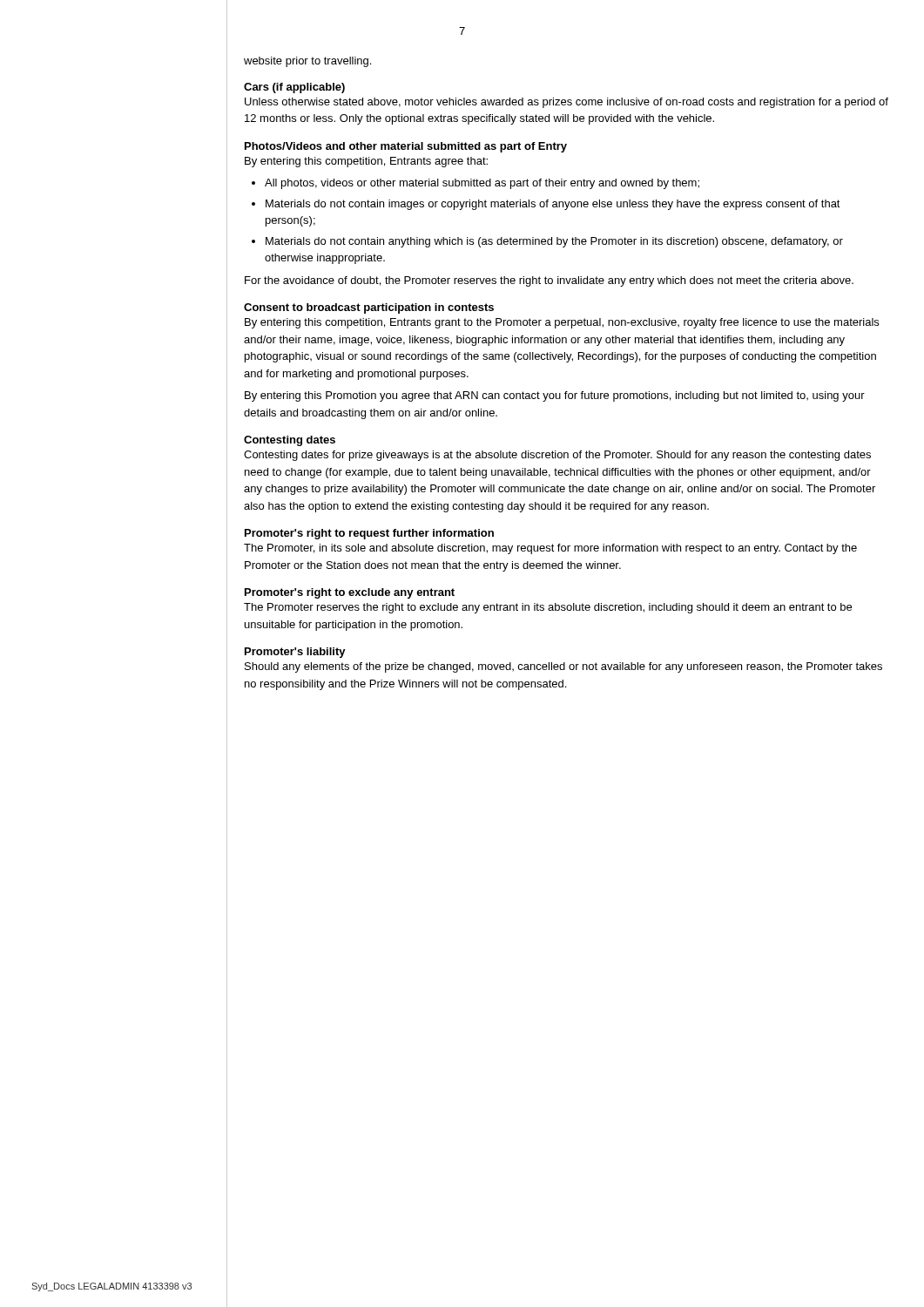The image size is (924, 1307).
Task: Point to the region starting "All photos, videos or other material"
Action: (x=482, y=183)
